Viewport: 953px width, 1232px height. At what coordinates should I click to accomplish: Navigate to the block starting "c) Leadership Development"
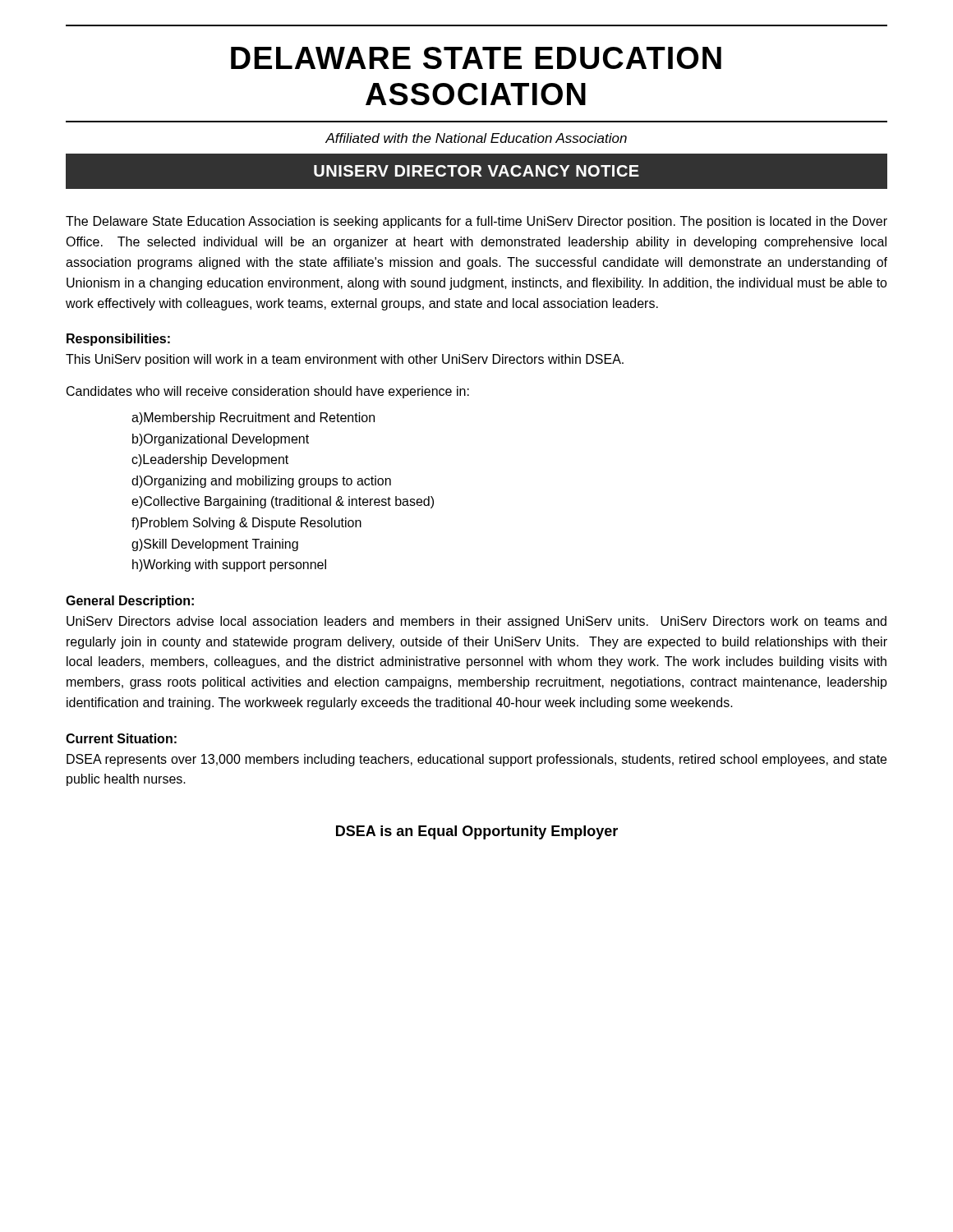click(x=210, y=460)
